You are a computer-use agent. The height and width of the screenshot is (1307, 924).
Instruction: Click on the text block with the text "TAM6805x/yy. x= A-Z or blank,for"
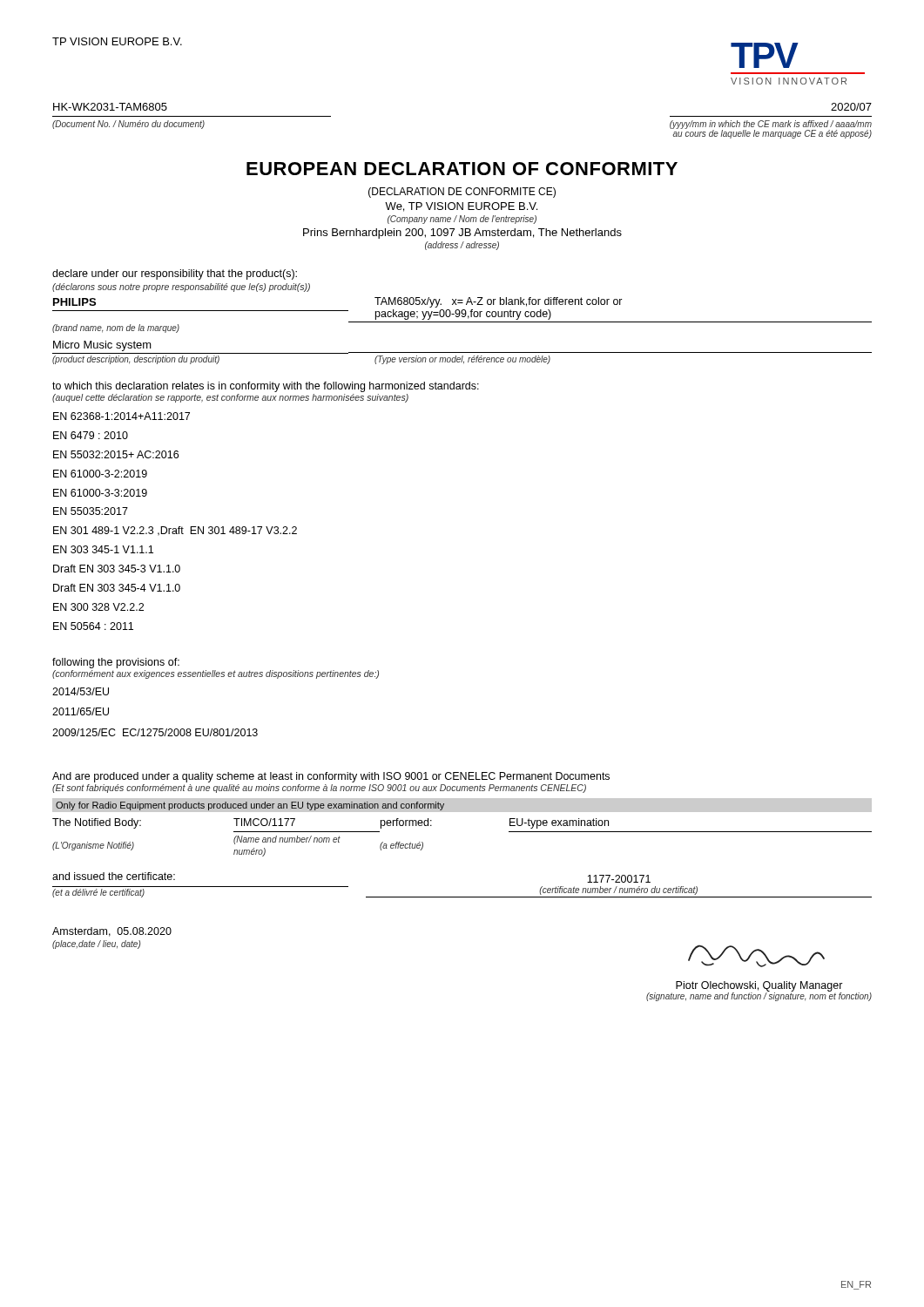498,308
